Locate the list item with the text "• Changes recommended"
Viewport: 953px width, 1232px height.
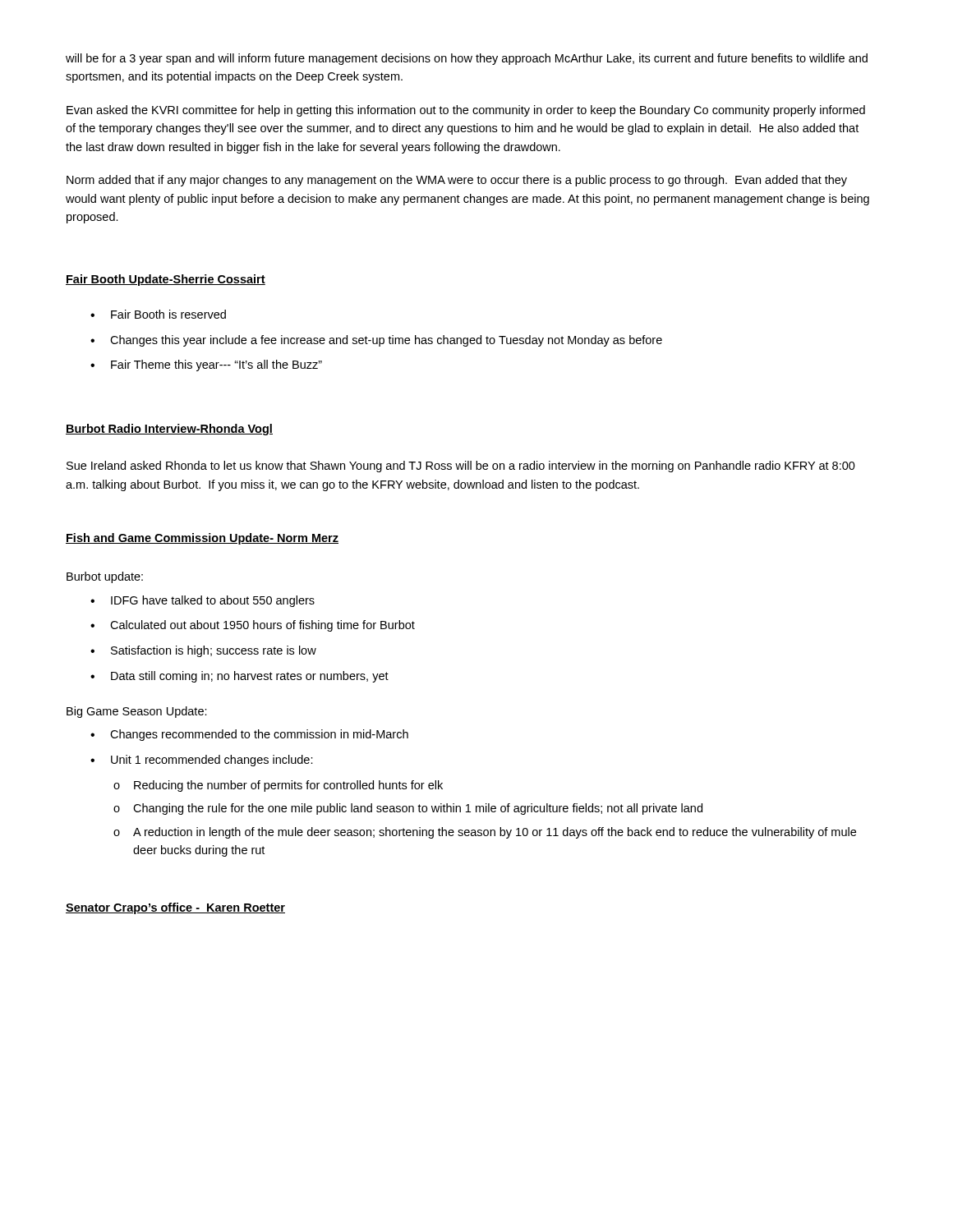pyautogui.click(x=250, y=736)
